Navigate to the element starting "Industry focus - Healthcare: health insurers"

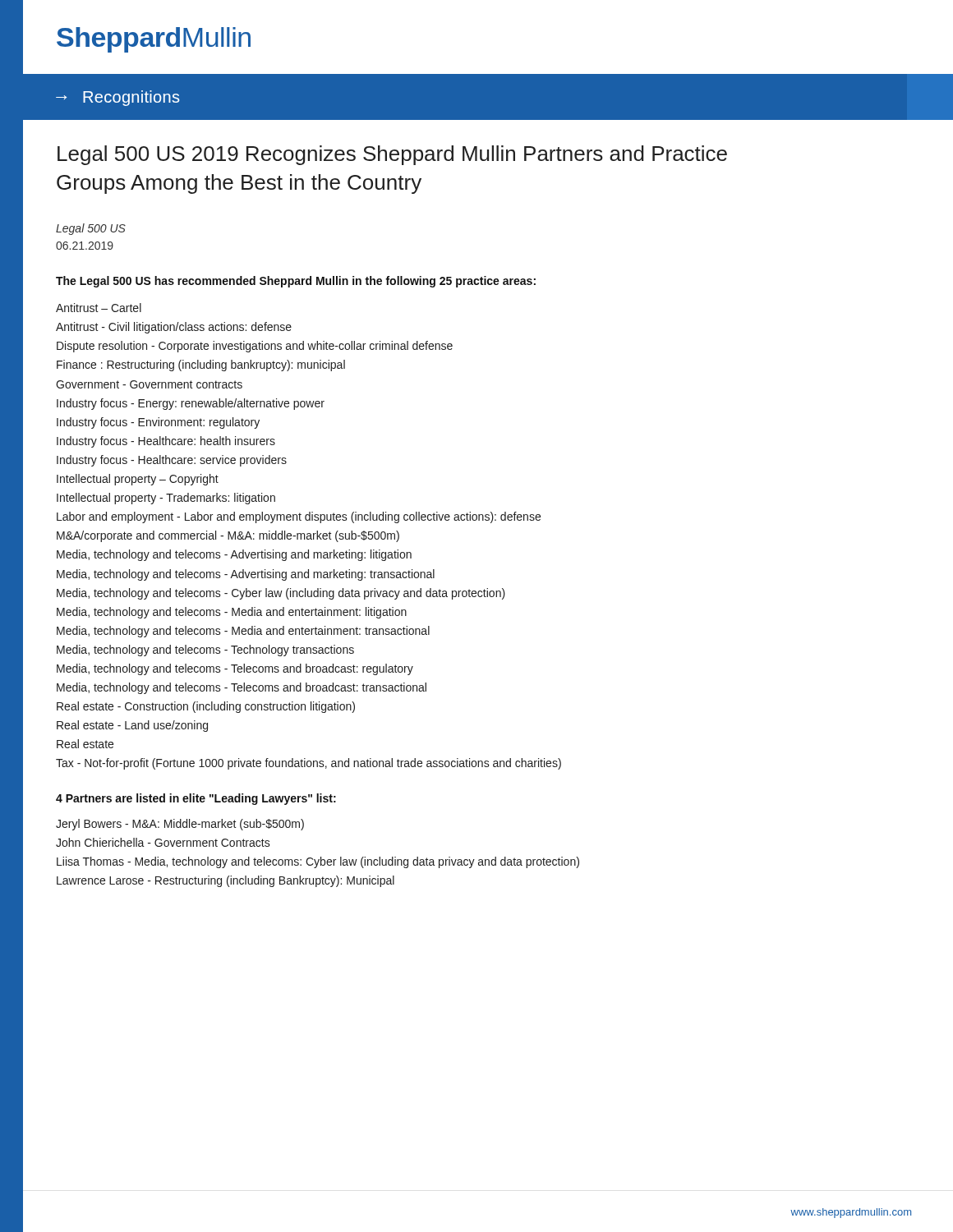165,441
